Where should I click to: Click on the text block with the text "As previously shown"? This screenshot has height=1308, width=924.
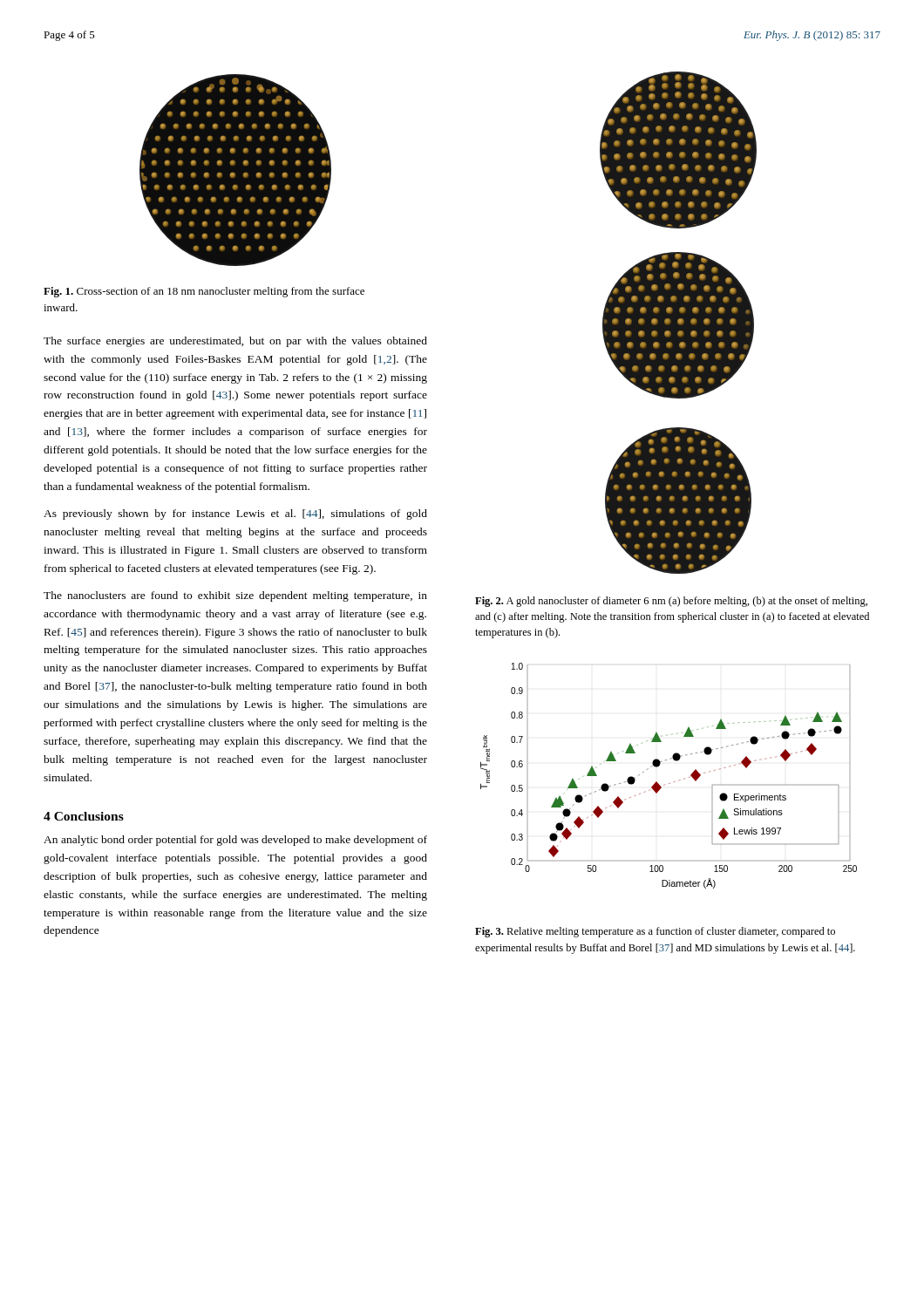[x=235, y=541]
